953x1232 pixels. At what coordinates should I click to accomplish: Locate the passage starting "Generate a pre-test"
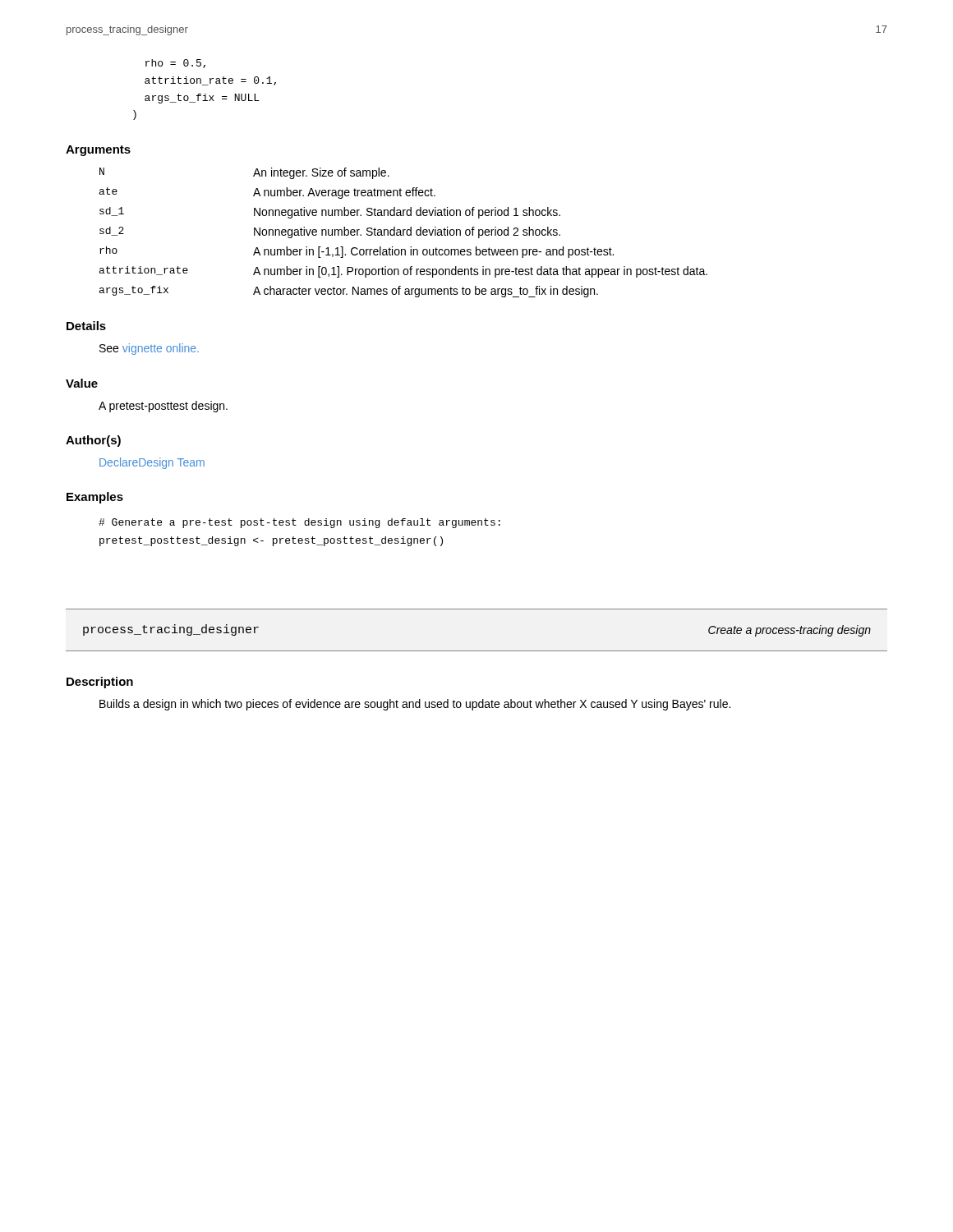tap(493, 533)
